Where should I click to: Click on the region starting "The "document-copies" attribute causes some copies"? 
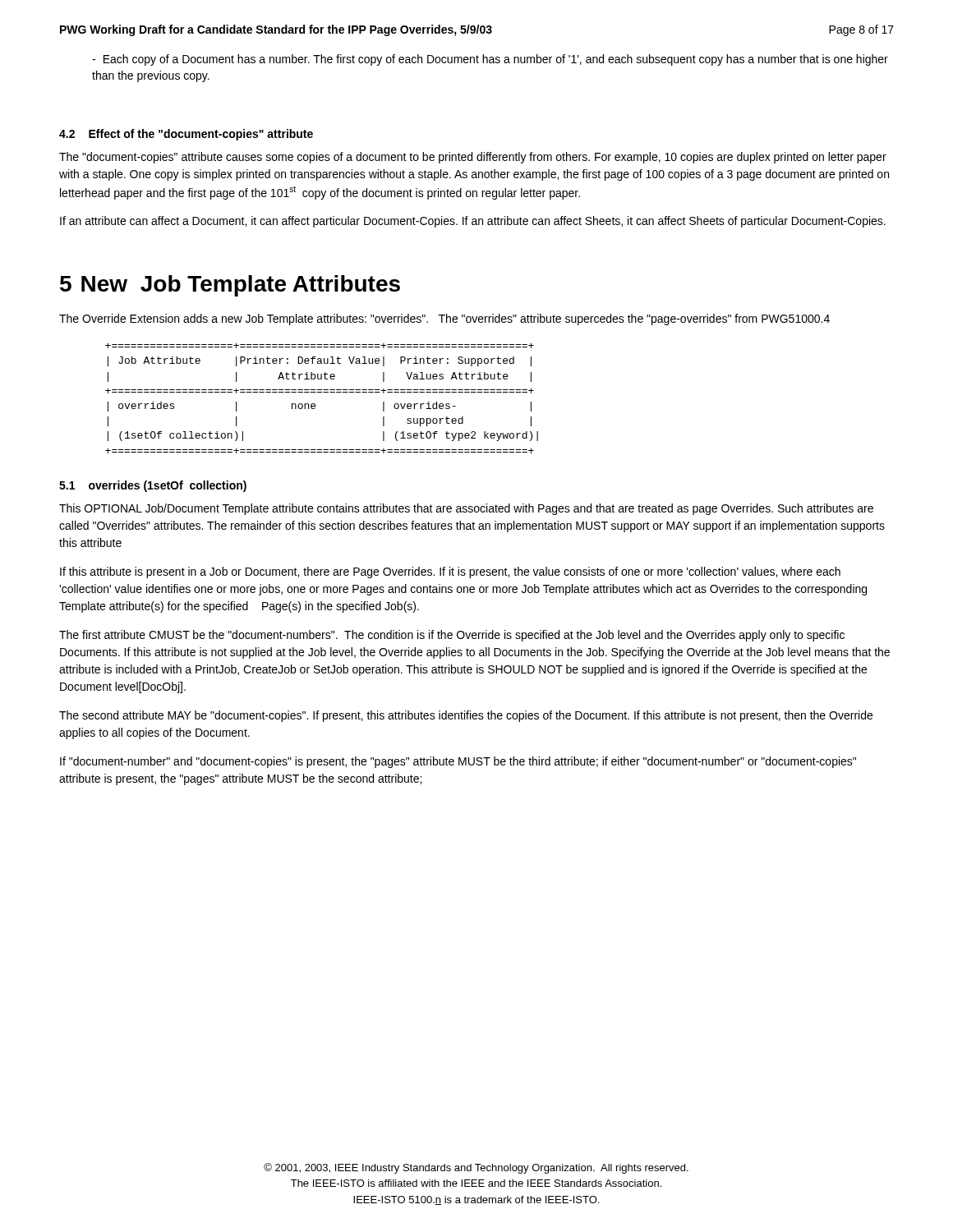(474, 174)
